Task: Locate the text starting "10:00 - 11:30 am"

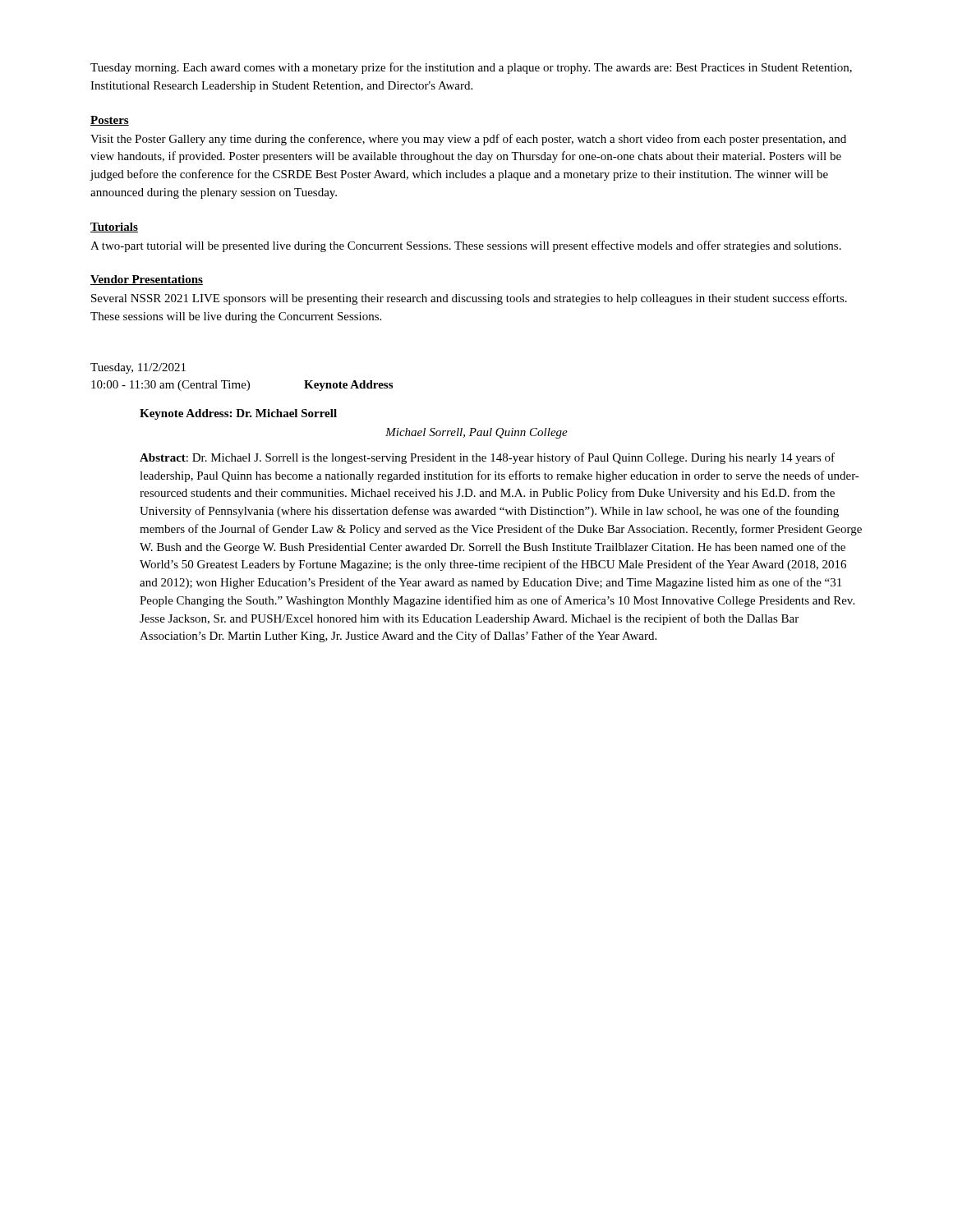Action: click(x=242, y=385)
